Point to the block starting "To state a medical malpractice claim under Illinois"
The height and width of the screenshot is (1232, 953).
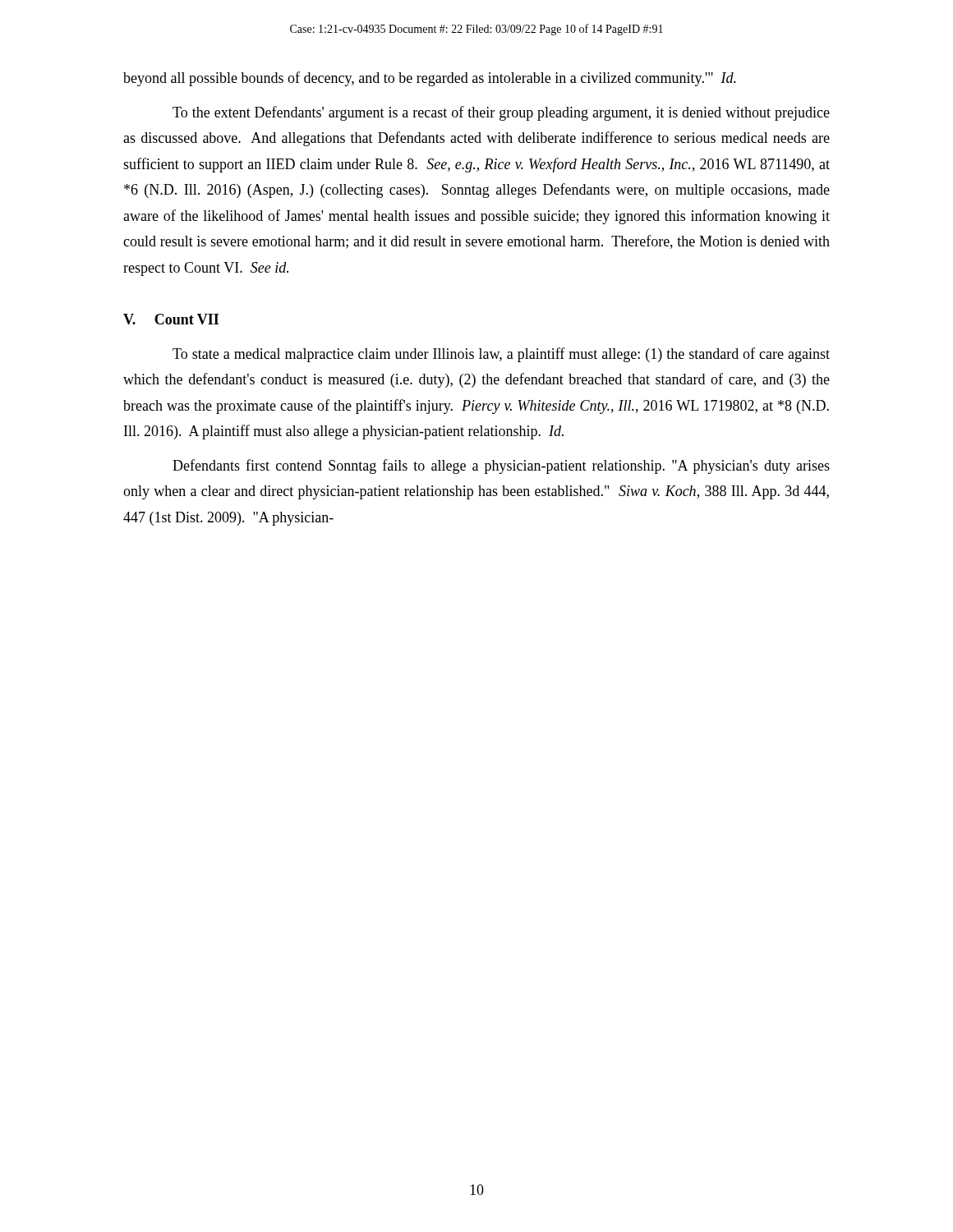coord(476,392)
